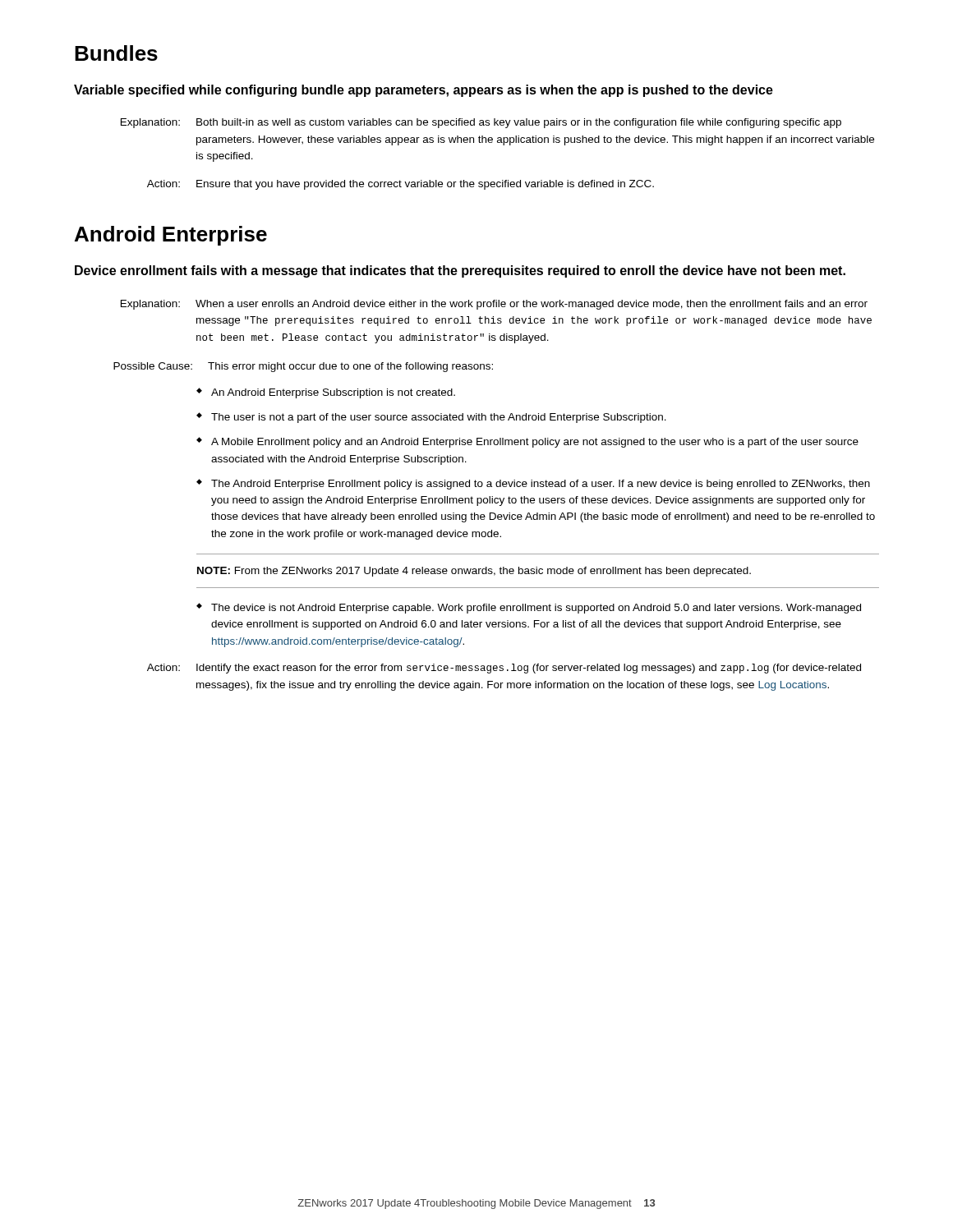Select the section header containing "Device enrollment fails with"
The width and height of the screenshot is (953, 1232).
tap(476, 272)
